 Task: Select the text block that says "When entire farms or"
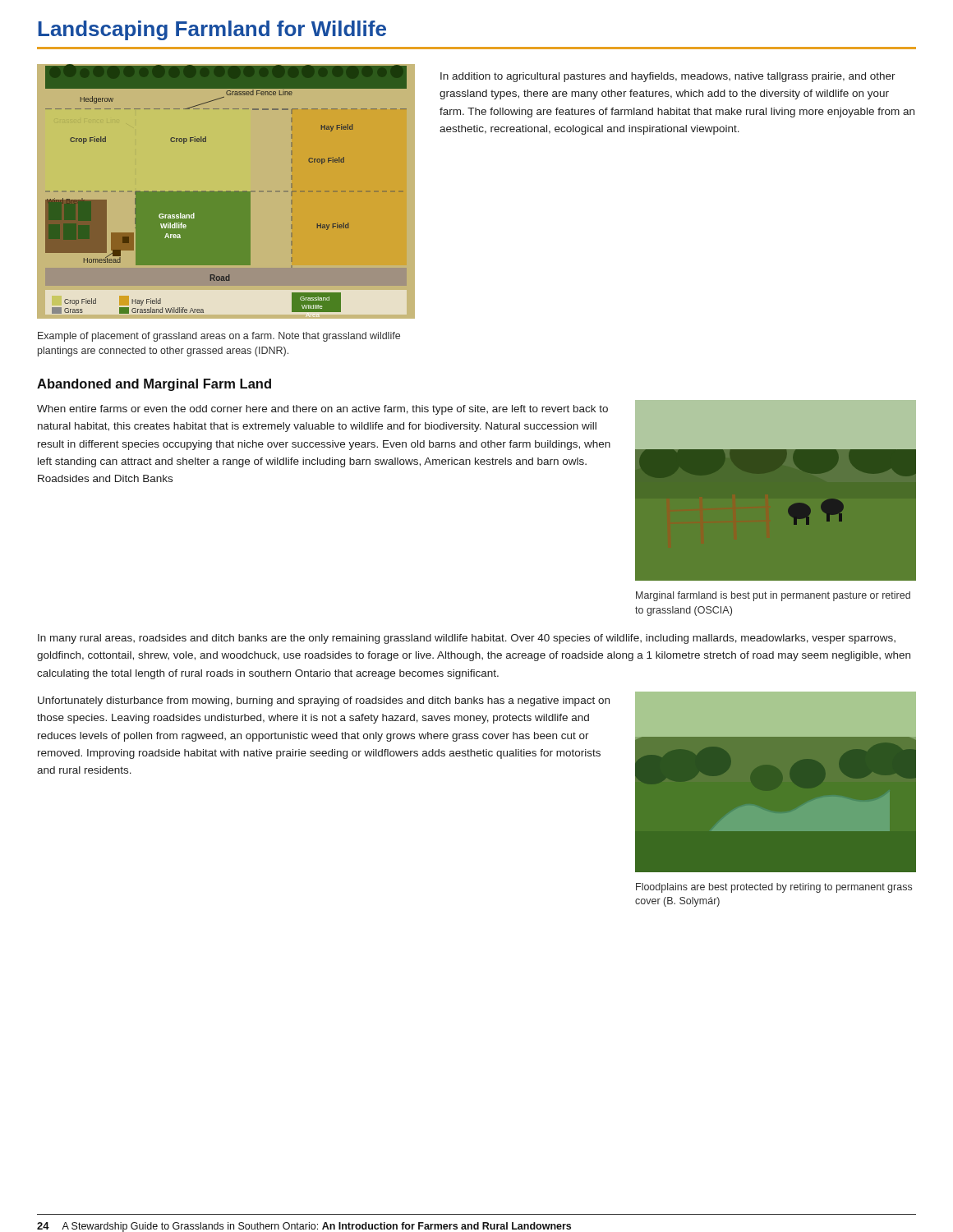tap(324, 444)
